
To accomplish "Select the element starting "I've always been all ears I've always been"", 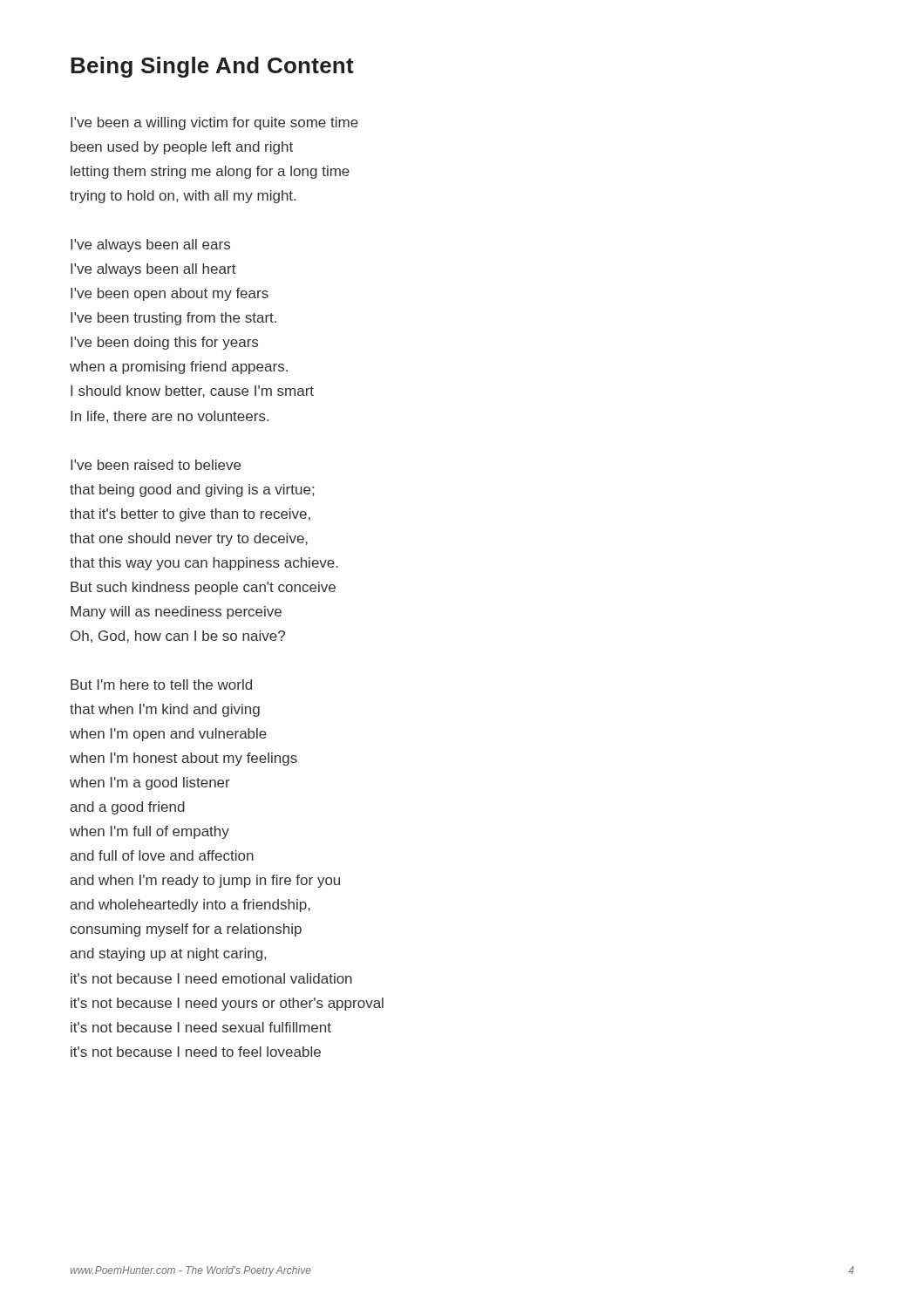I will click(x=192, y=330).
